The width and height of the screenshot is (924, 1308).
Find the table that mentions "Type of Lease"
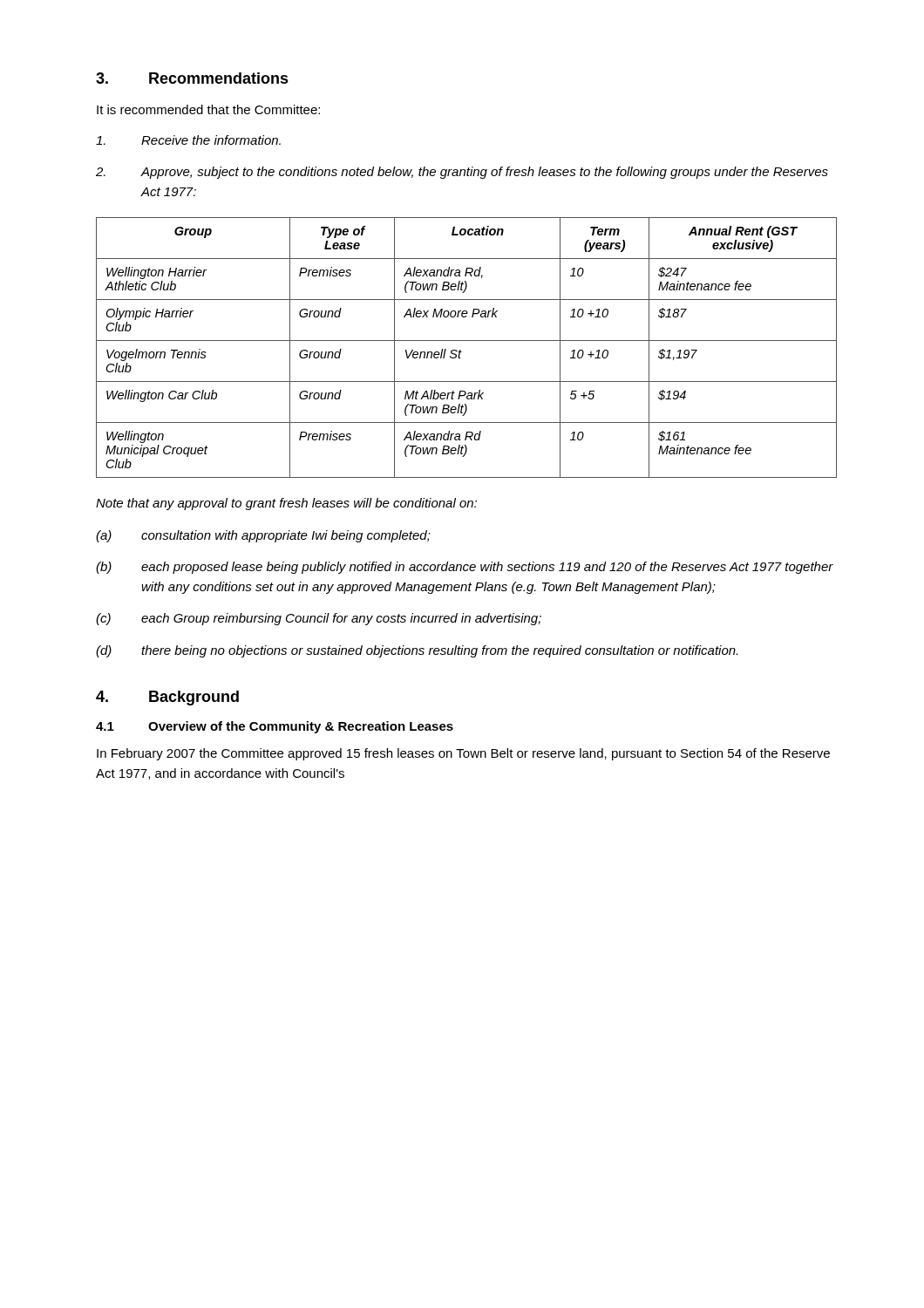tap(466, 347)
